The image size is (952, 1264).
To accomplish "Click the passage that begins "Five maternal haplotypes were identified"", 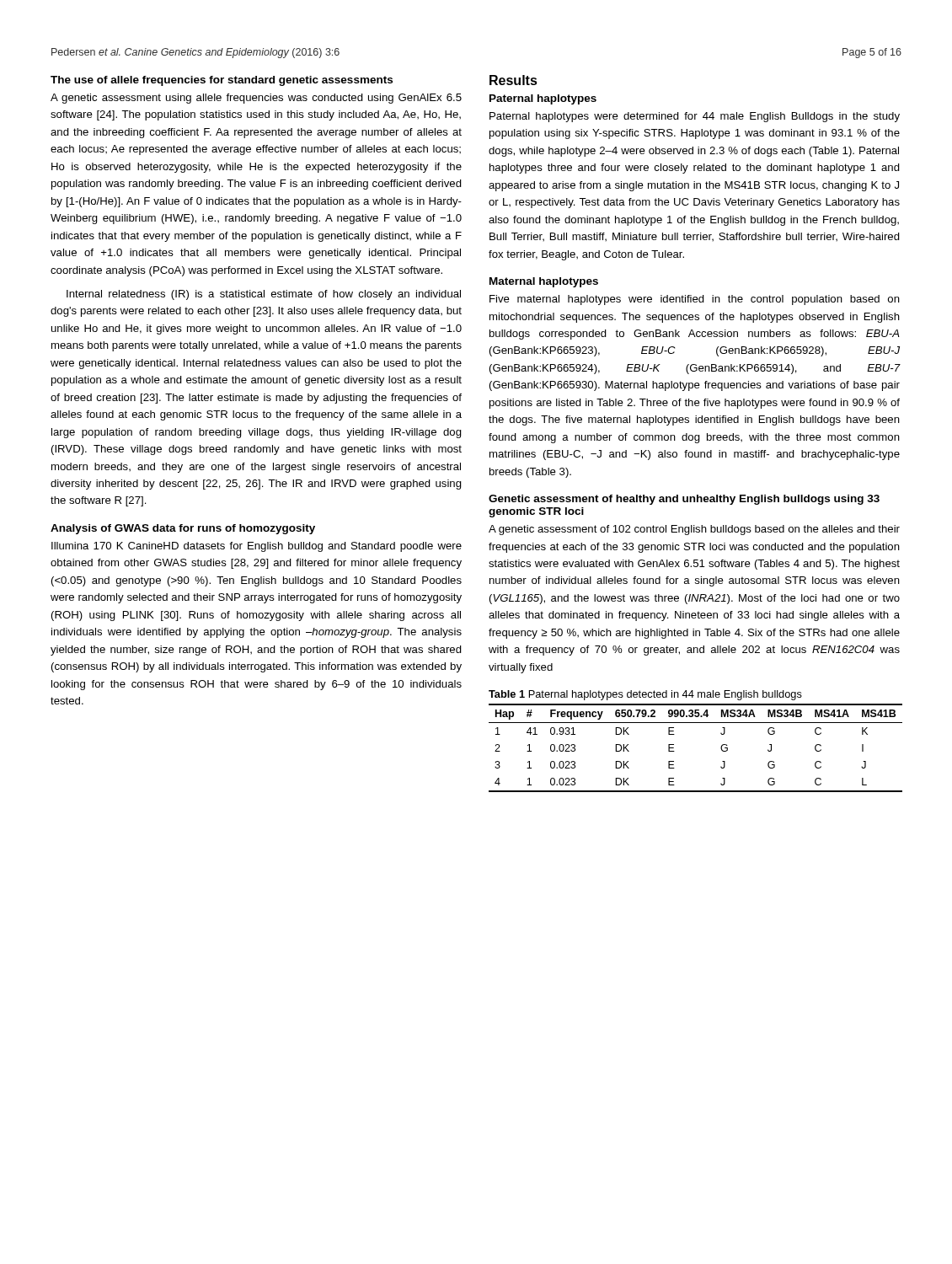I will 694,386.
